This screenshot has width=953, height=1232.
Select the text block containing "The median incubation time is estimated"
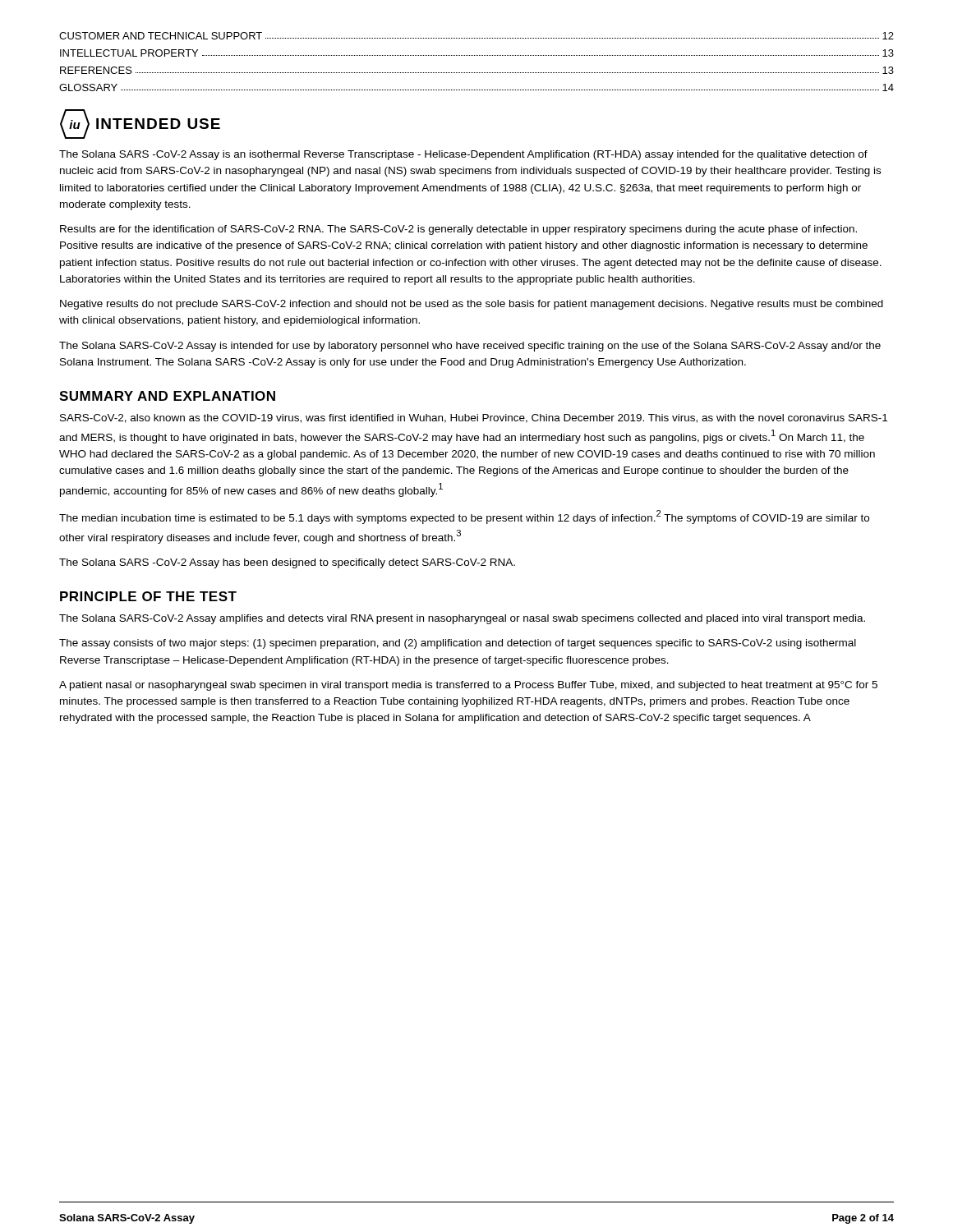[x=476, y=526]
